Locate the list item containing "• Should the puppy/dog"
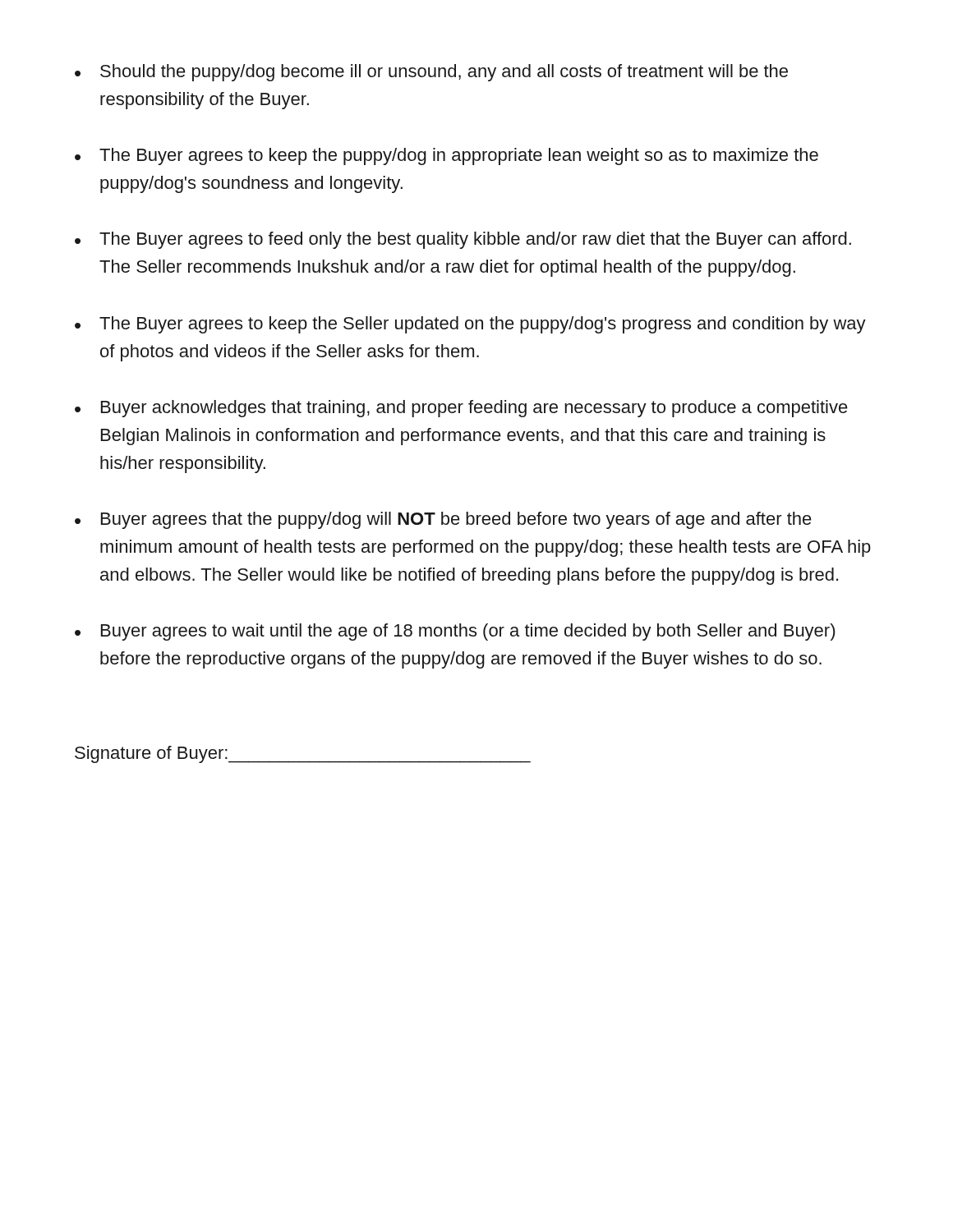 coord(476,86)
